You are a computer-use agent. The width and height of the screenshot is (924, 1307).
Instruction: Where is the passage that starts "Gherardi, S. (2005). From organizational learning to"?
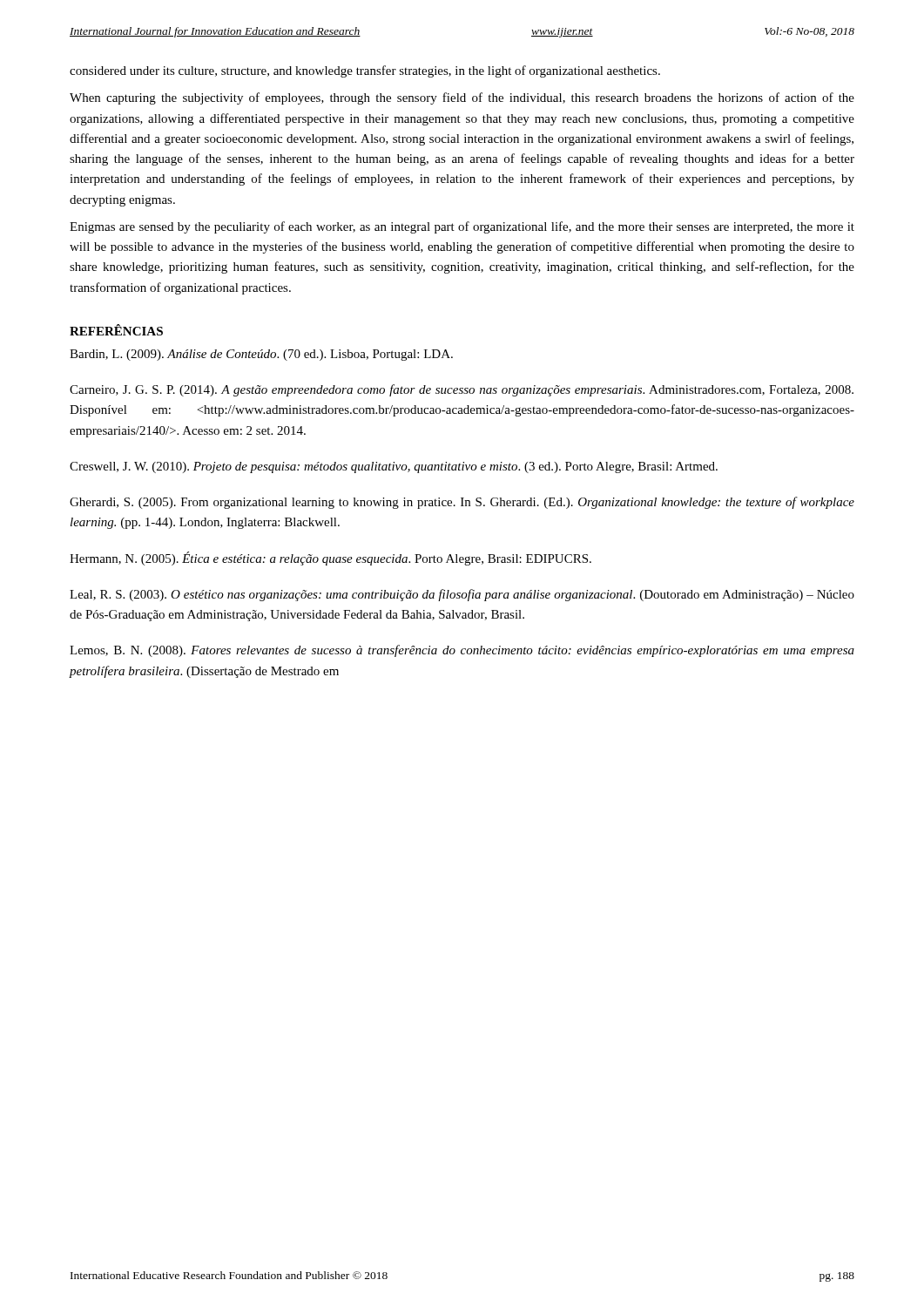[462, 512]
